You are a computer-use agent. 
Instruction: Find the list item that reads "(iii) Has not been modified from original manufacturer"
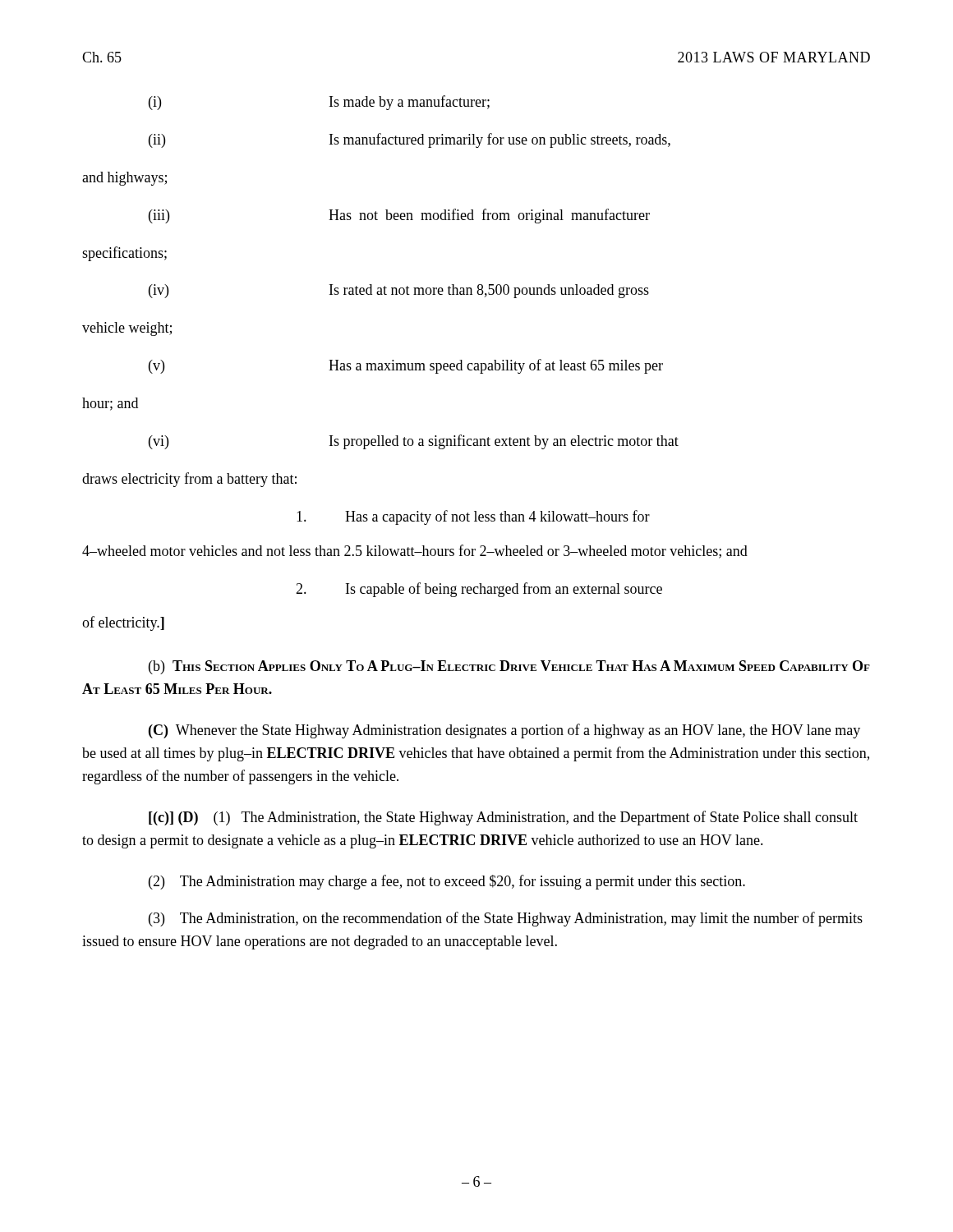[x=399, y=216]
